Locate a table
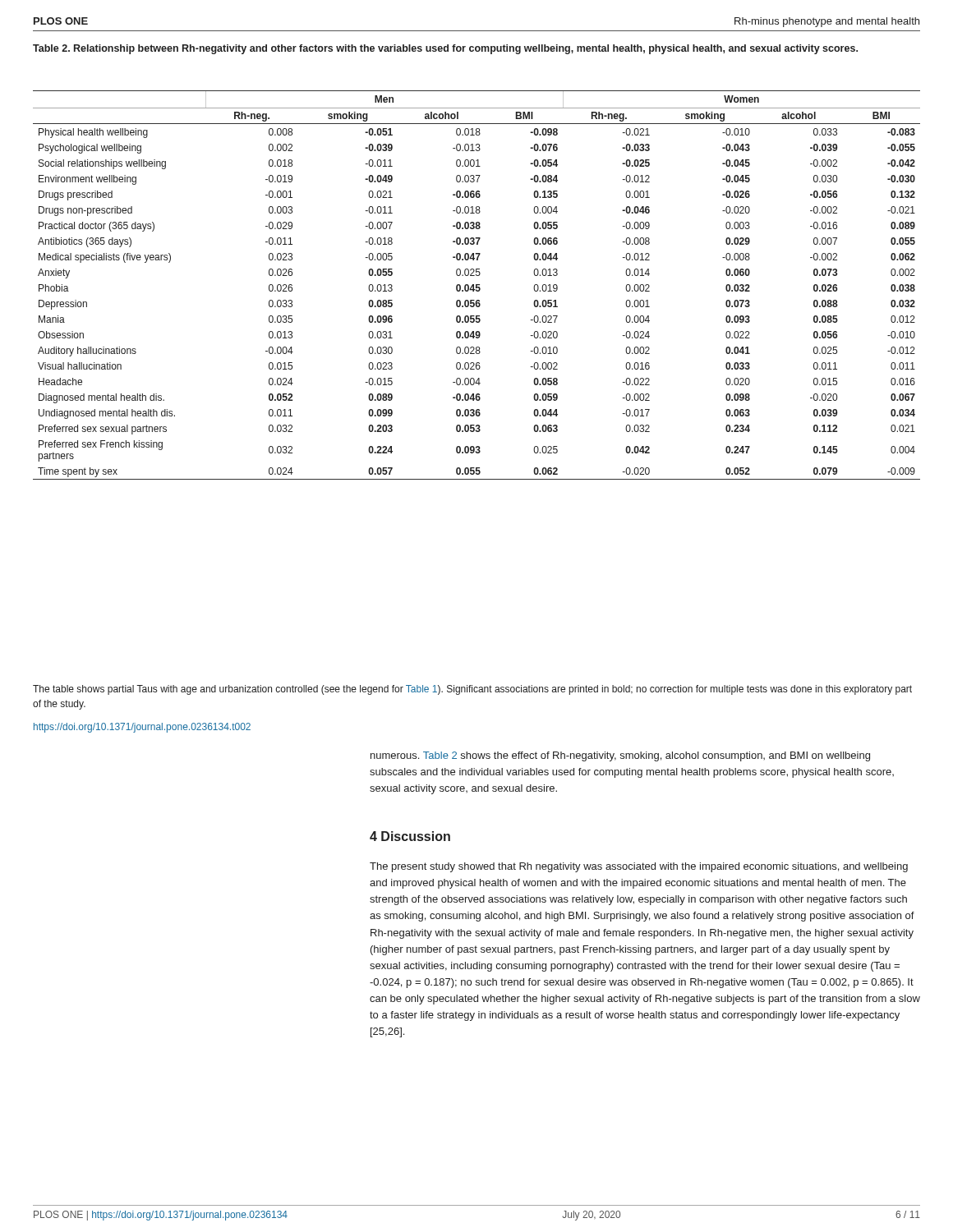The height and width of the screenshot is (1232, 953). (476, 285)
